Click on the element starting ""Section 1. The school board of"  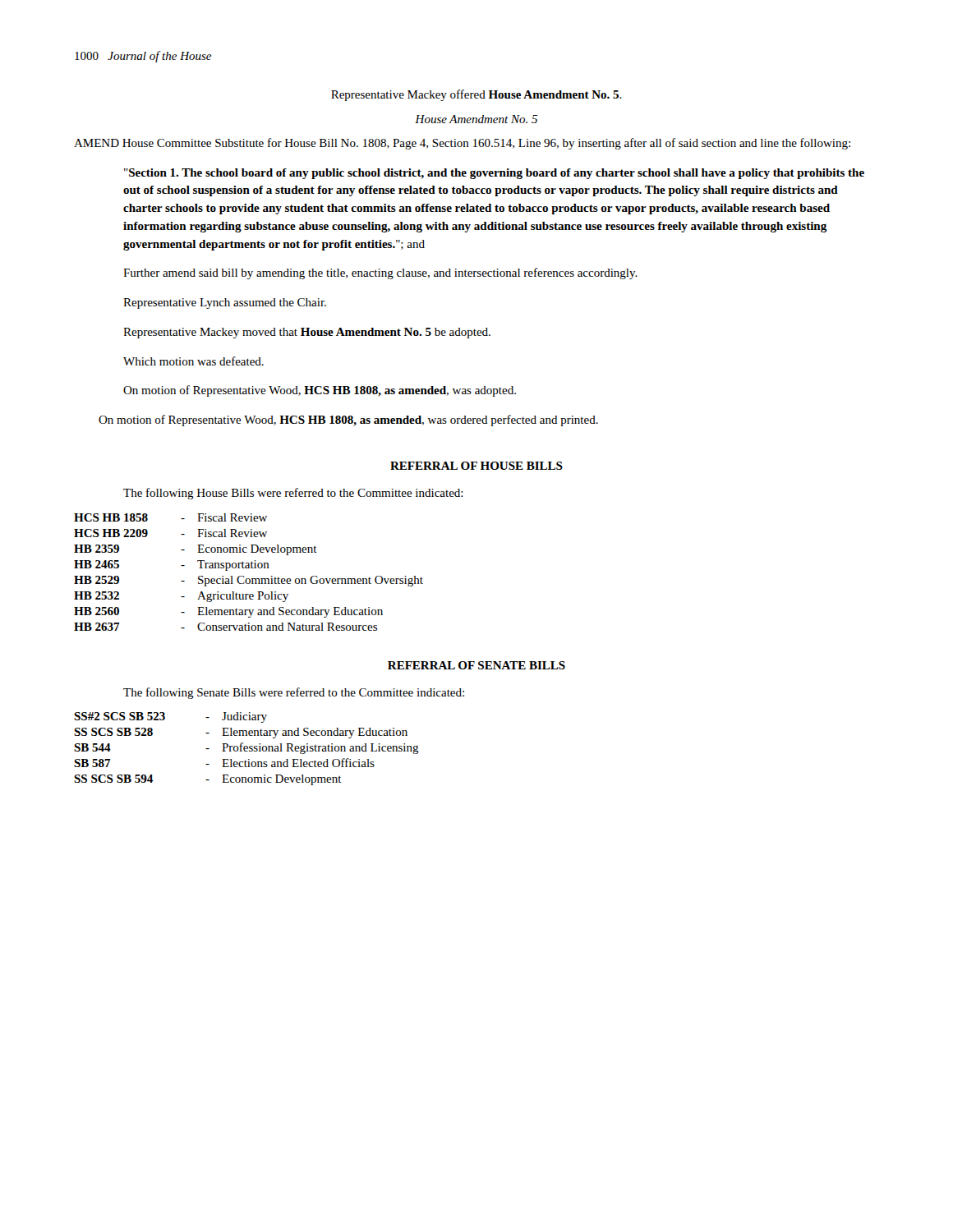tap(494, 208)
